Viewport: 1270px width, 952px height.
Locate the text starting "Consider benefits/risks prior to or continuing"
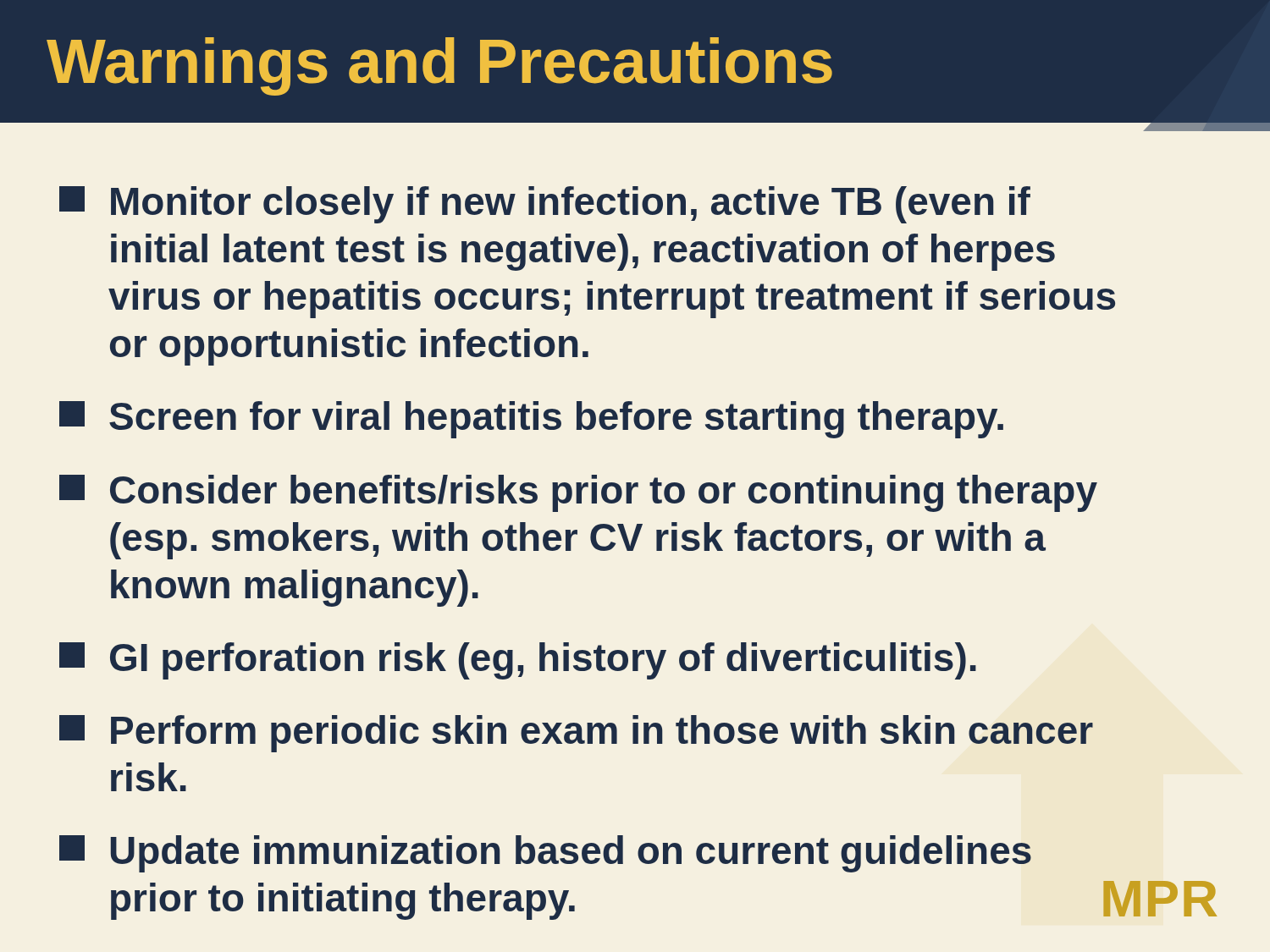(578, 537)
